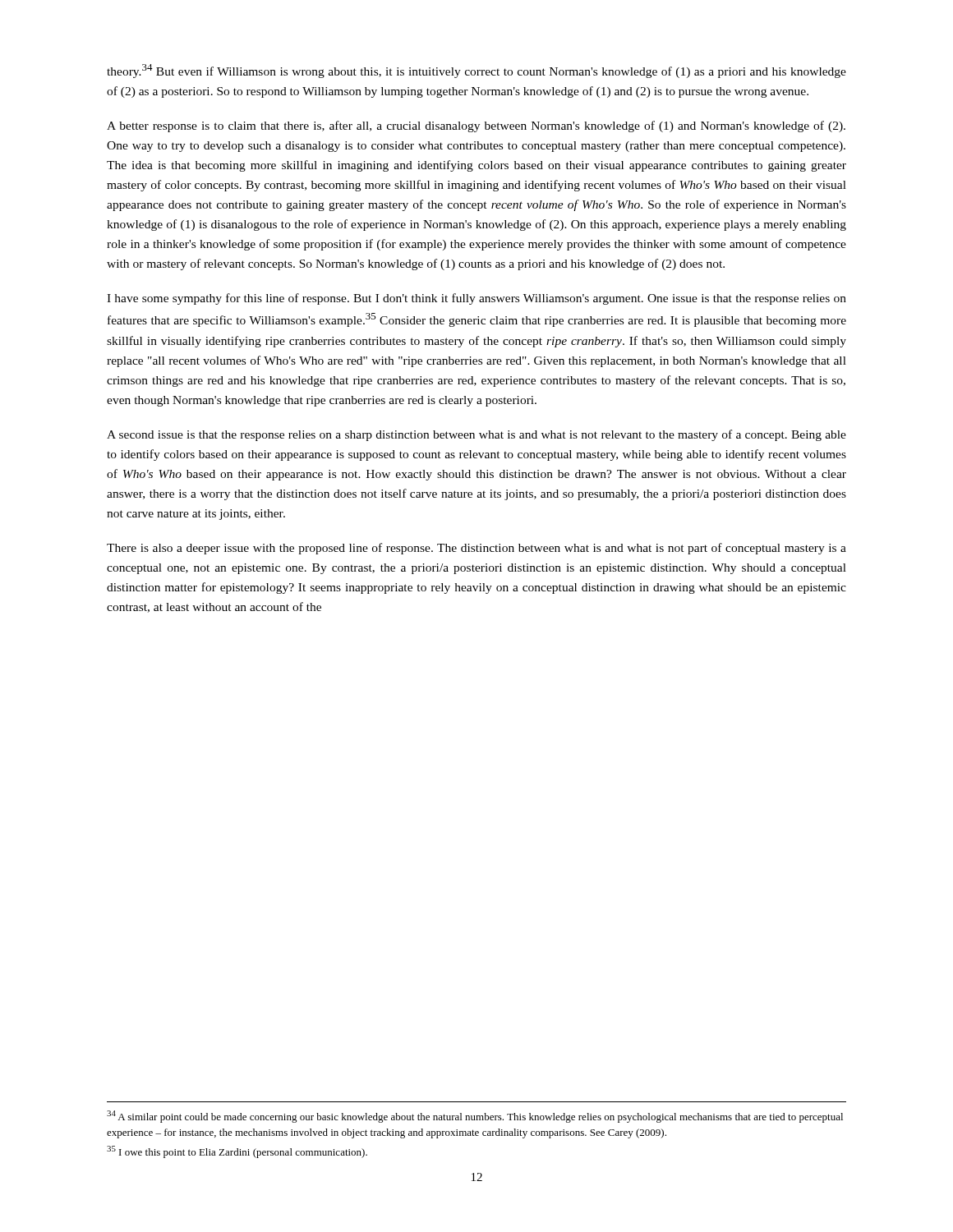
Task: Where is the passage that starts "There is also a deeper issue"?
Action: click(x=476, y=577)
